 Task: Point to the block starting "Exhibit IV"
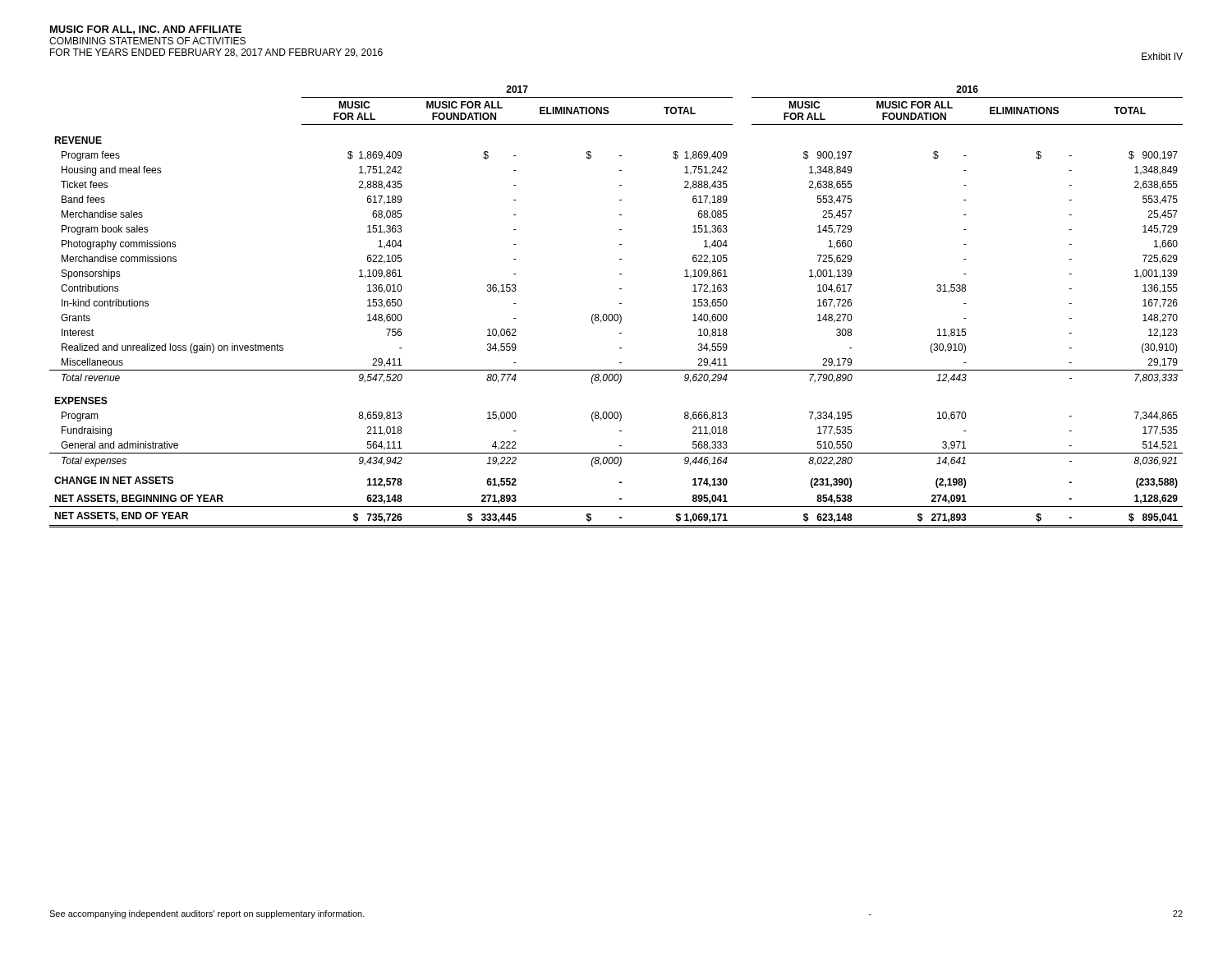pos(1162,57)
